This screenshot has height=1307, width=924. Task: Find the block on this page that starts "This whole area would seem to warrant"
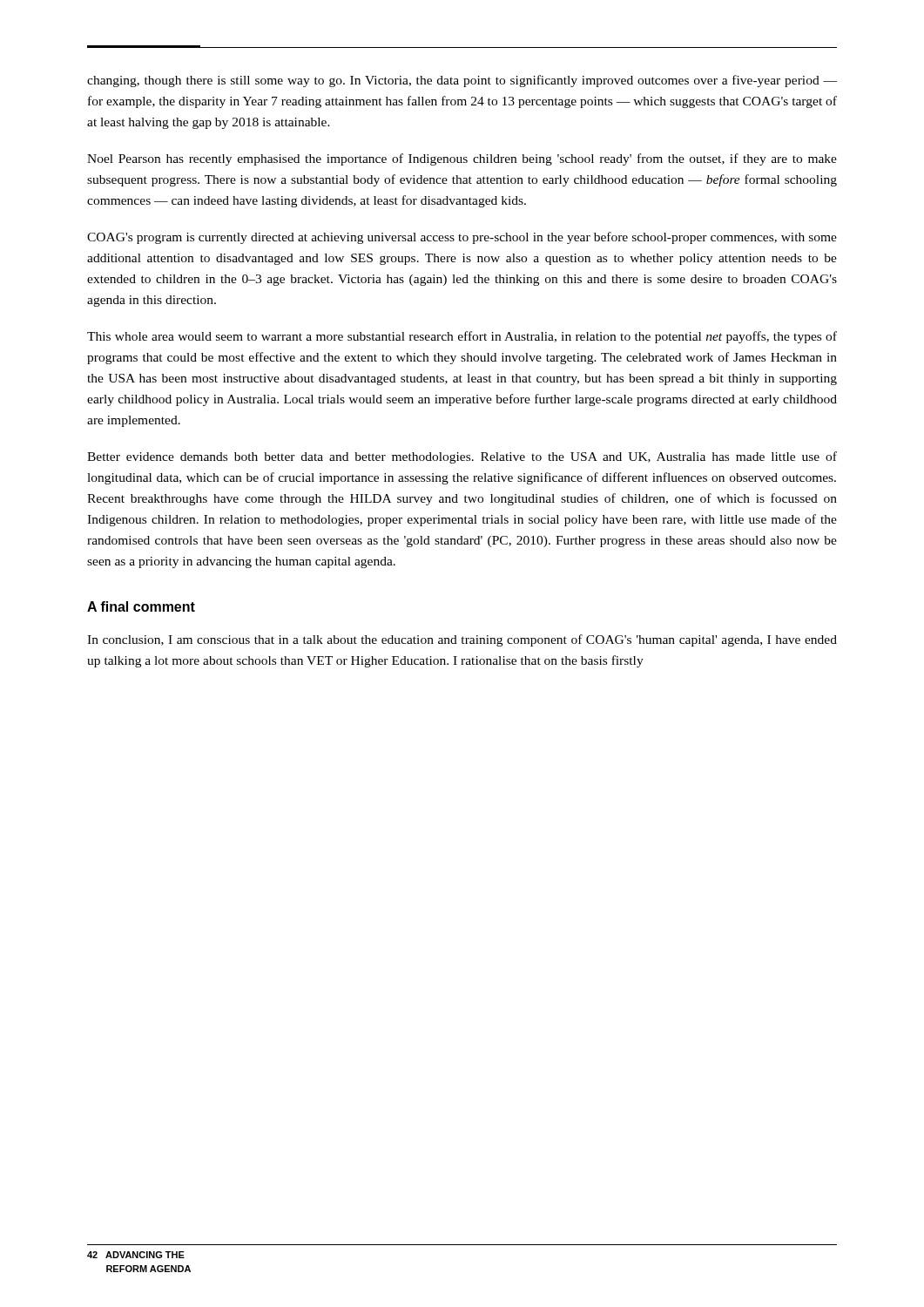click(462, 378)
